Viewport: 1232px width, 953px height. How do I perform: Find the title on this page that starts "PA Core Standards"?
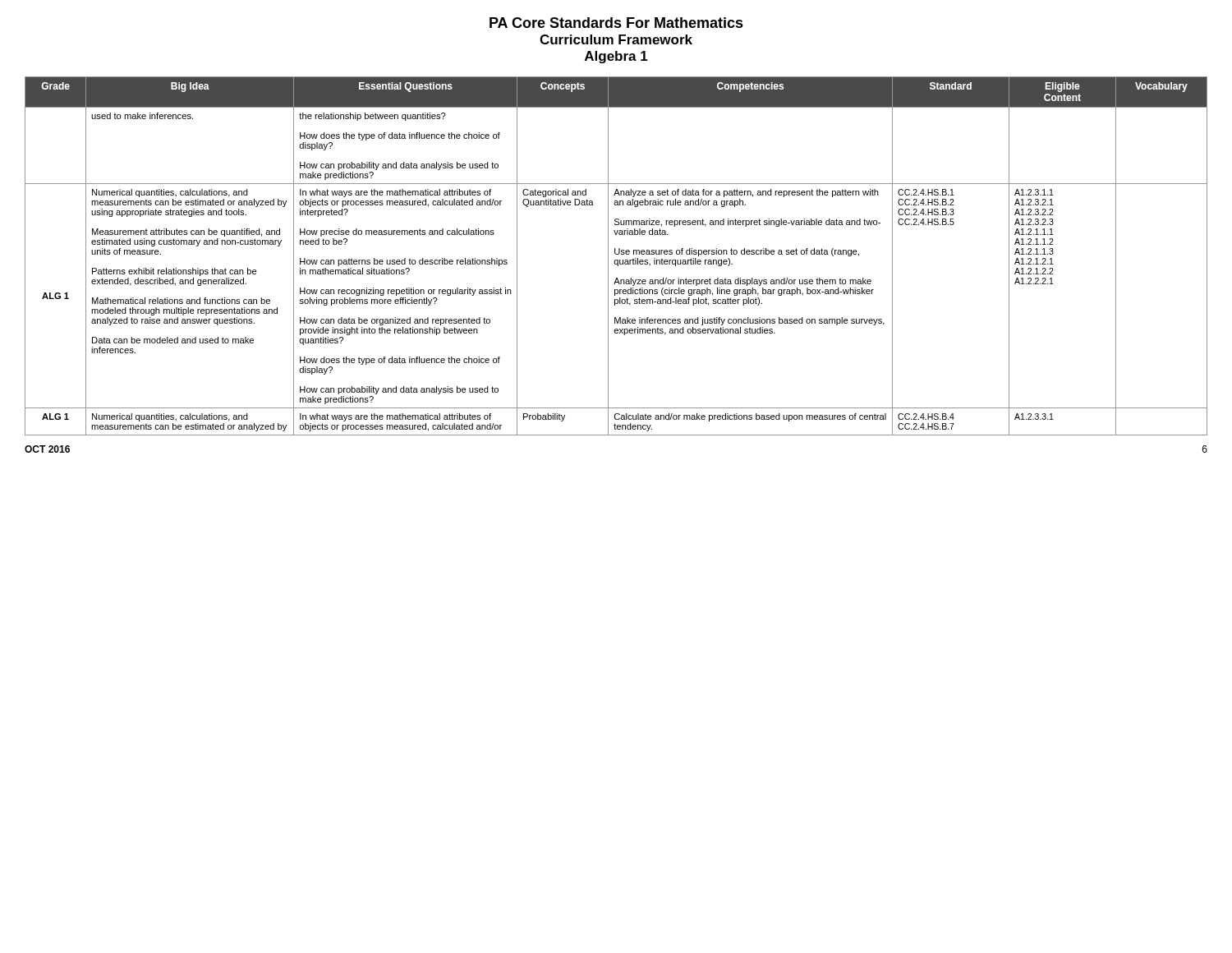click(616, 40)
